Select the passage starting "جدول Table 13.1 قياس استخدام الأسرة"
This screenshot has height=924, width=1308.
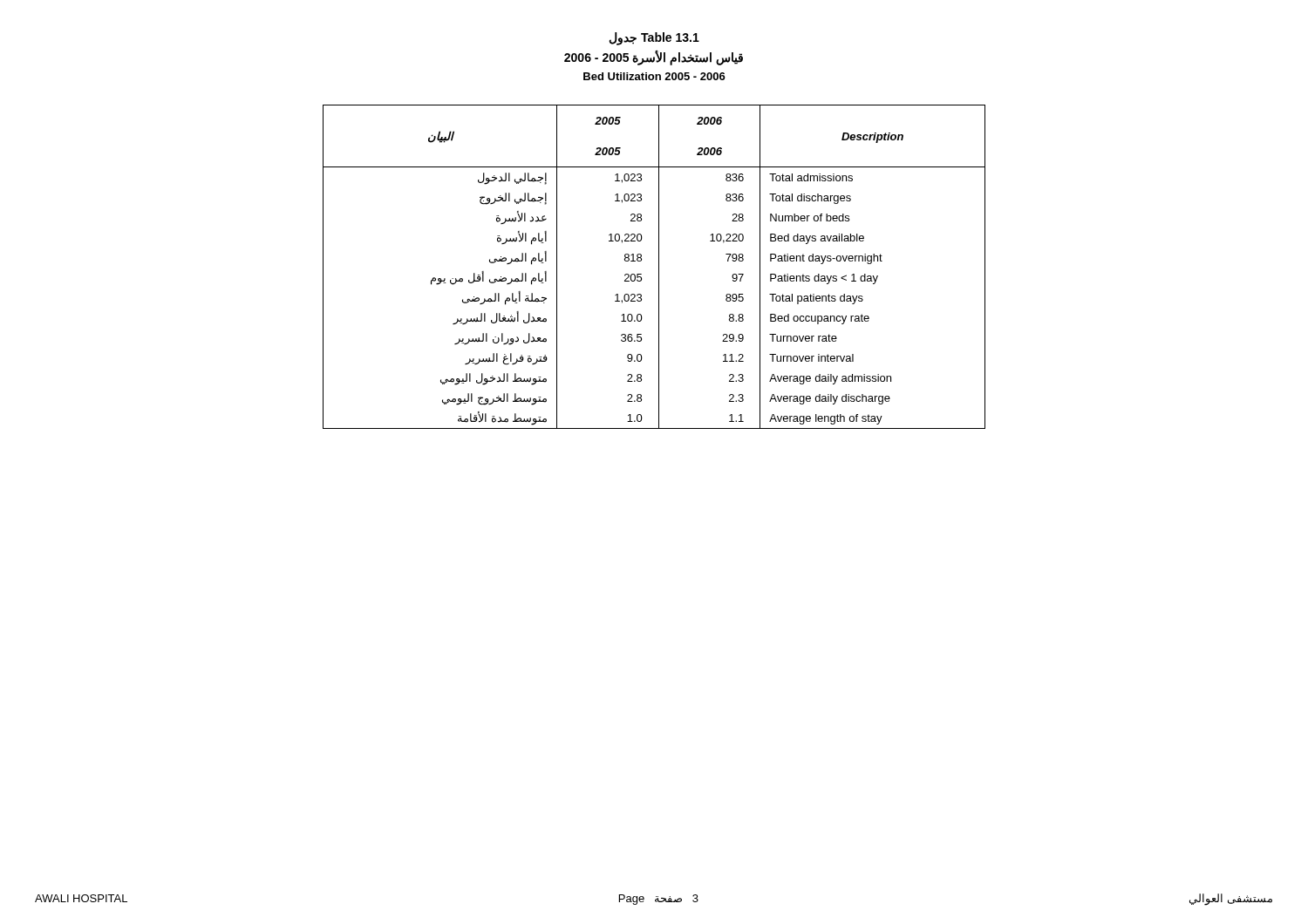pyautogui.click(x=654, y=57)
